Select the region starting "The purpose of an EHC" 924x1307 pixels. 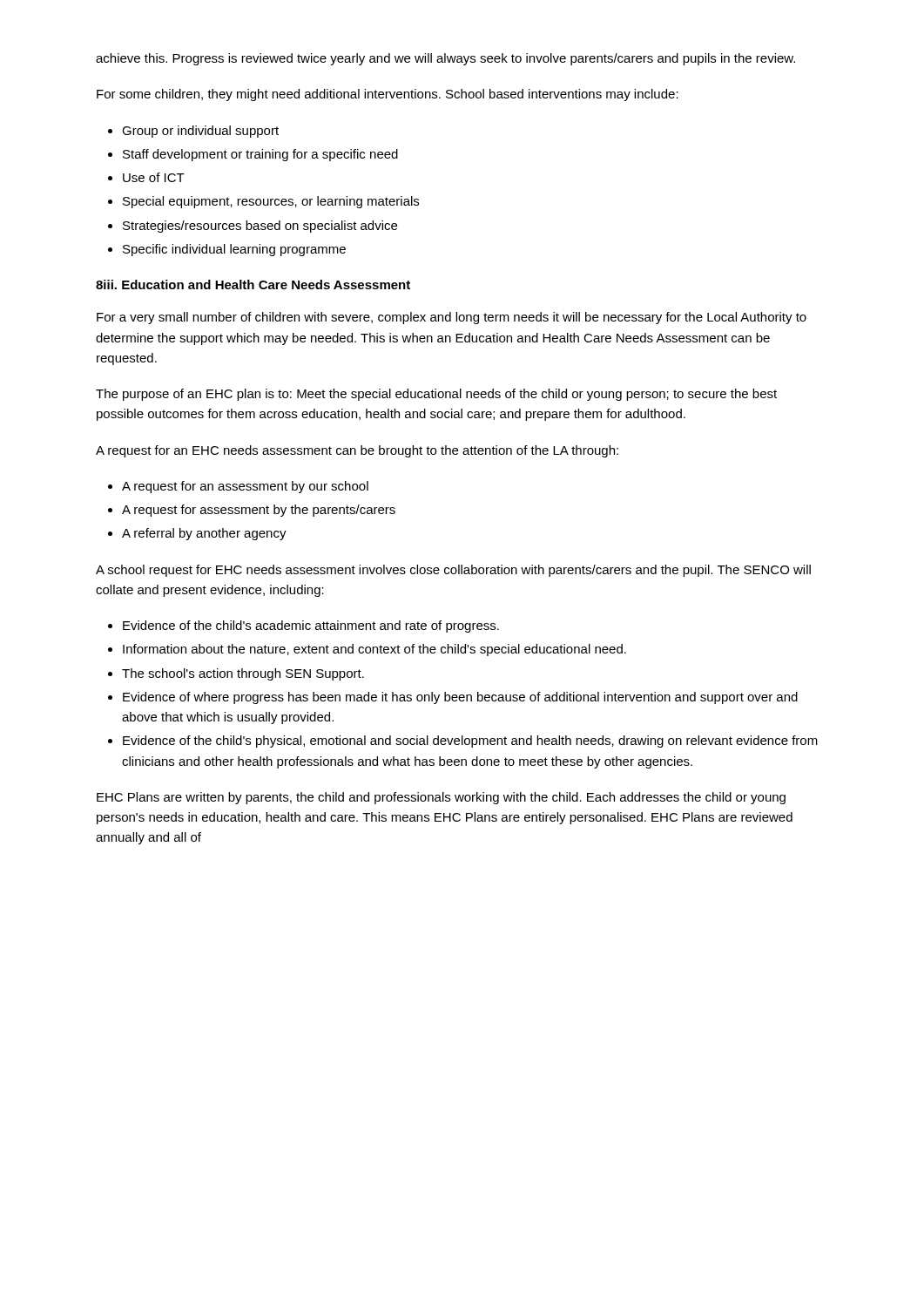tap(436, 404)
